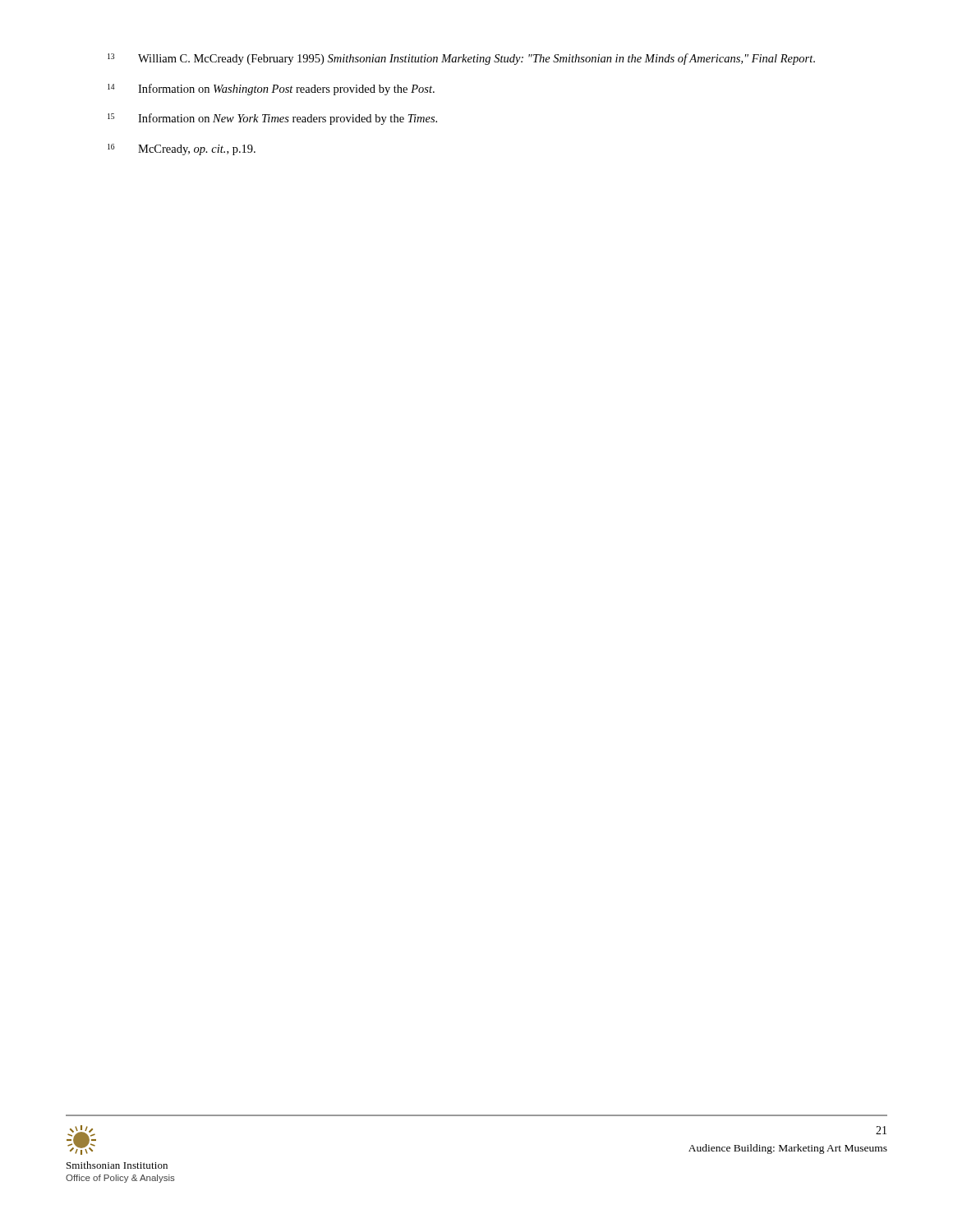Locate the text "16 McCready, op. cit., p.19."
This screenshot has height=1232, width=953.
[182, 149]
